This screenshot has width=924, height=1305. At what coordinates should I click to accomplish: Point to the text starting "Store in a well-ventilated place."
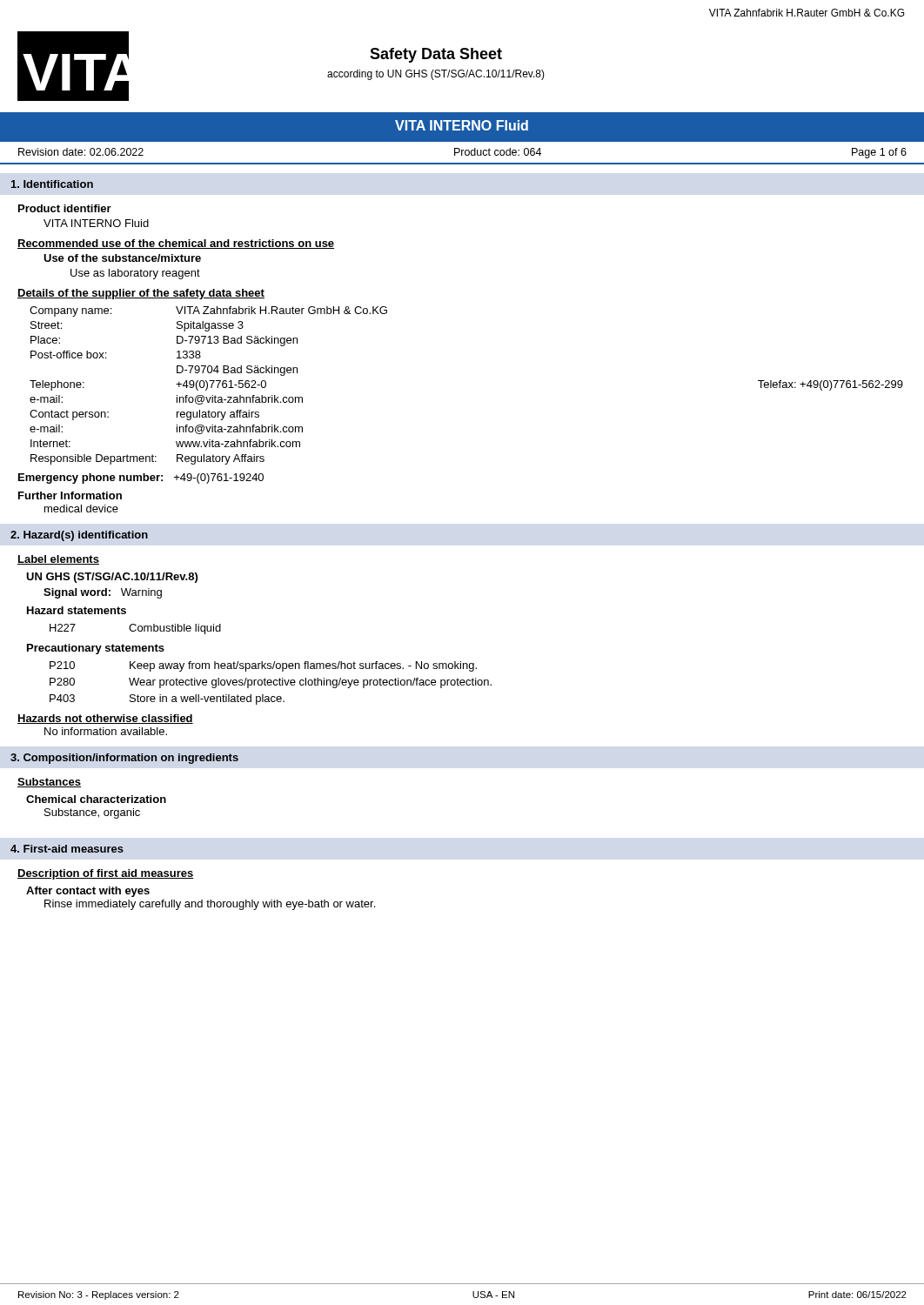pyautogui.click(x=207, y=698)
